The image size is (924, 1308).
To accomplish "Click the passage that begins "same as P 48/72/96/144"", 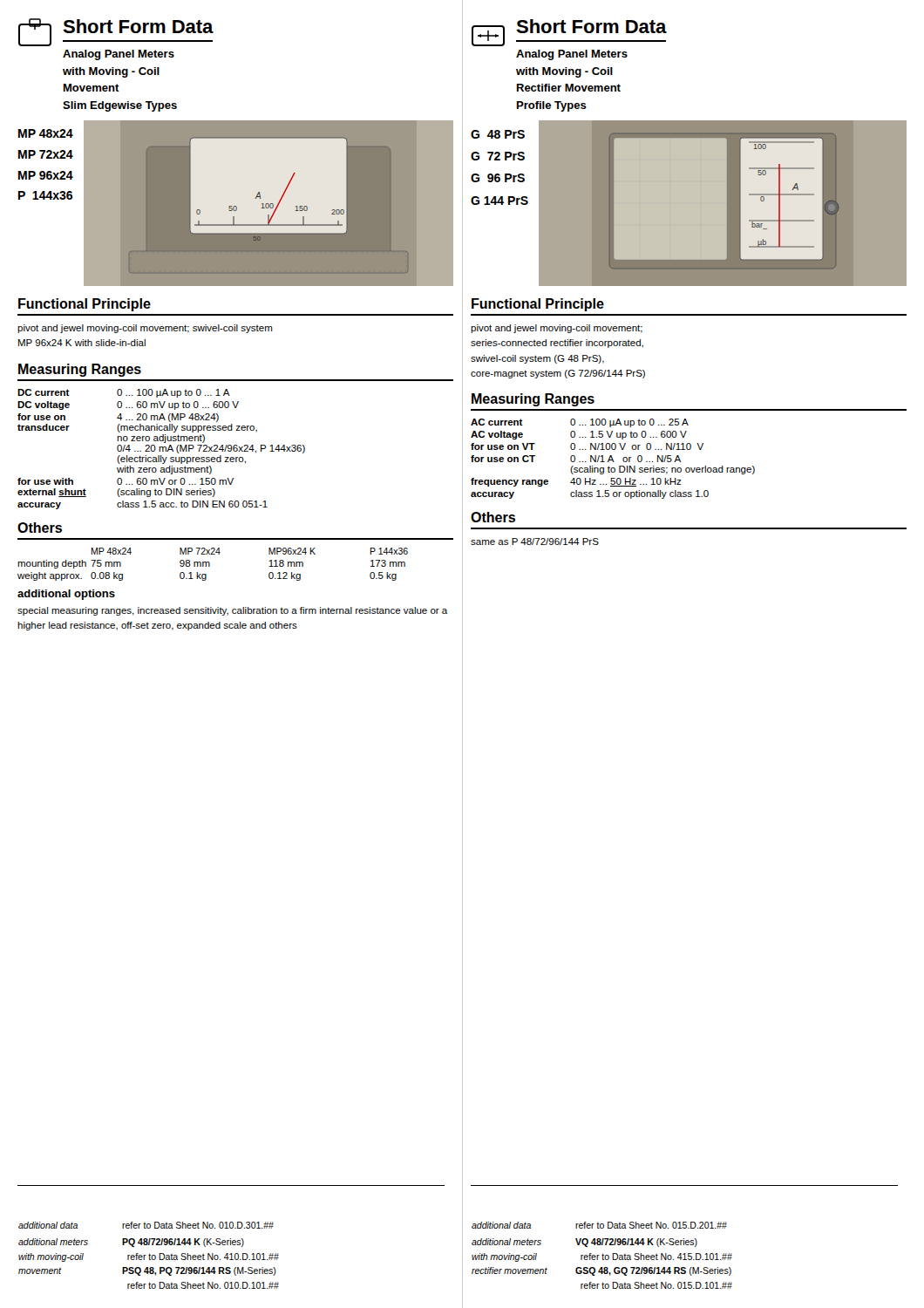I will click(535, 542).
